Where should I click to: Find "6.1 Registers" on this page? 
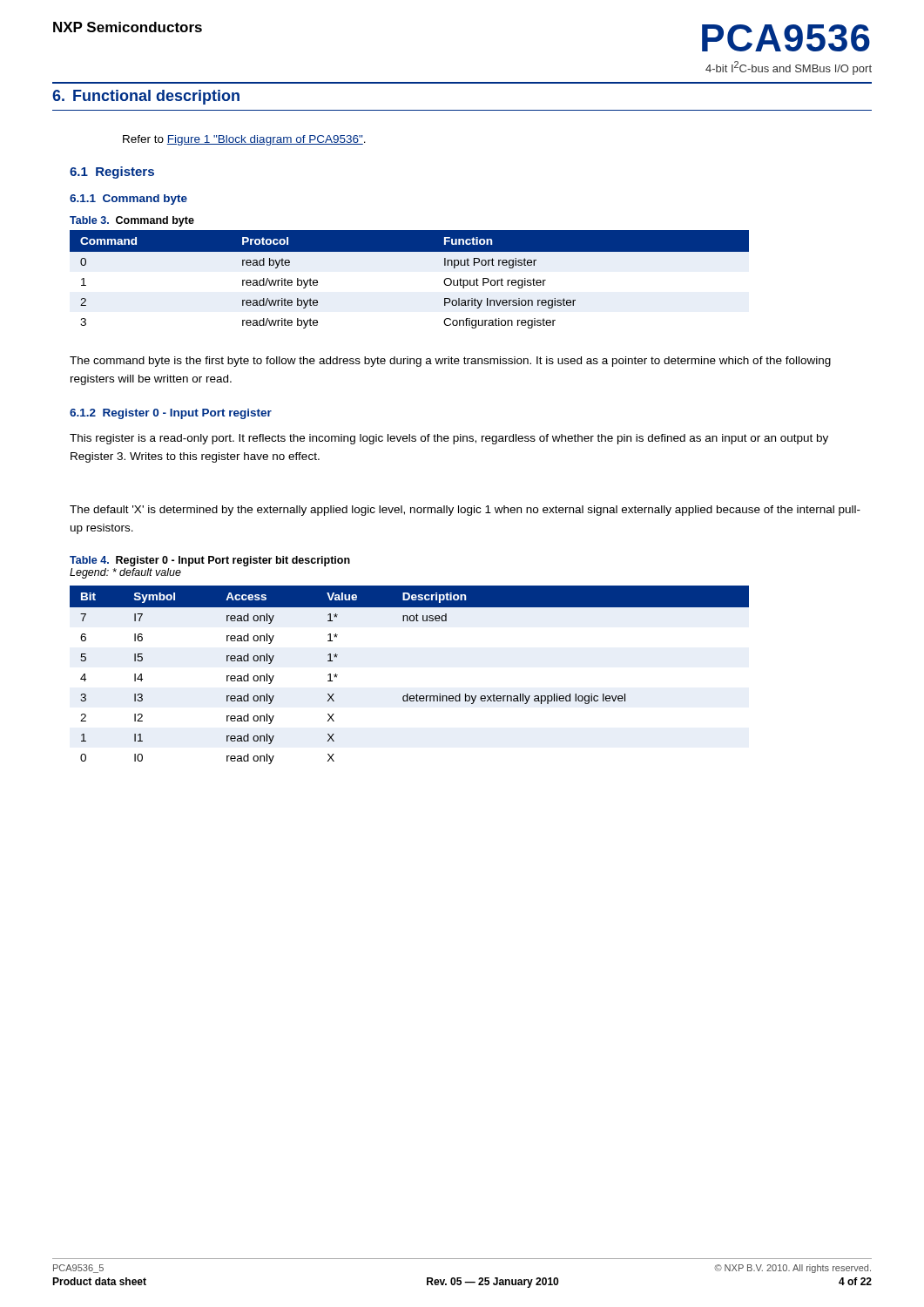click(x=112, y=171)
